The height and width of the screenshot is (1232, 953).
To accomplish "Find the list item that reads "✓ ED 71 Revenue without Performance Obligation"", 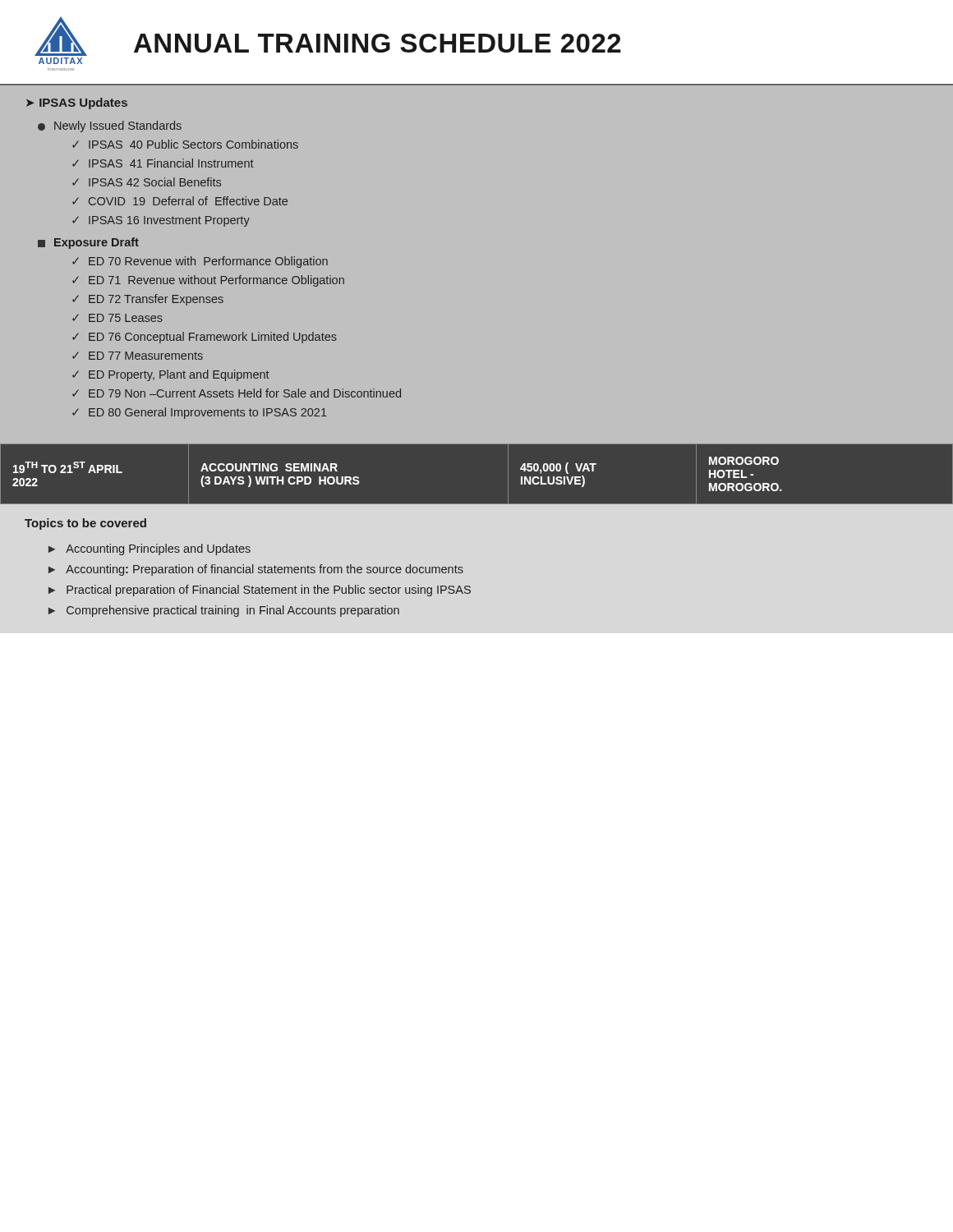I will click(208, 280).
